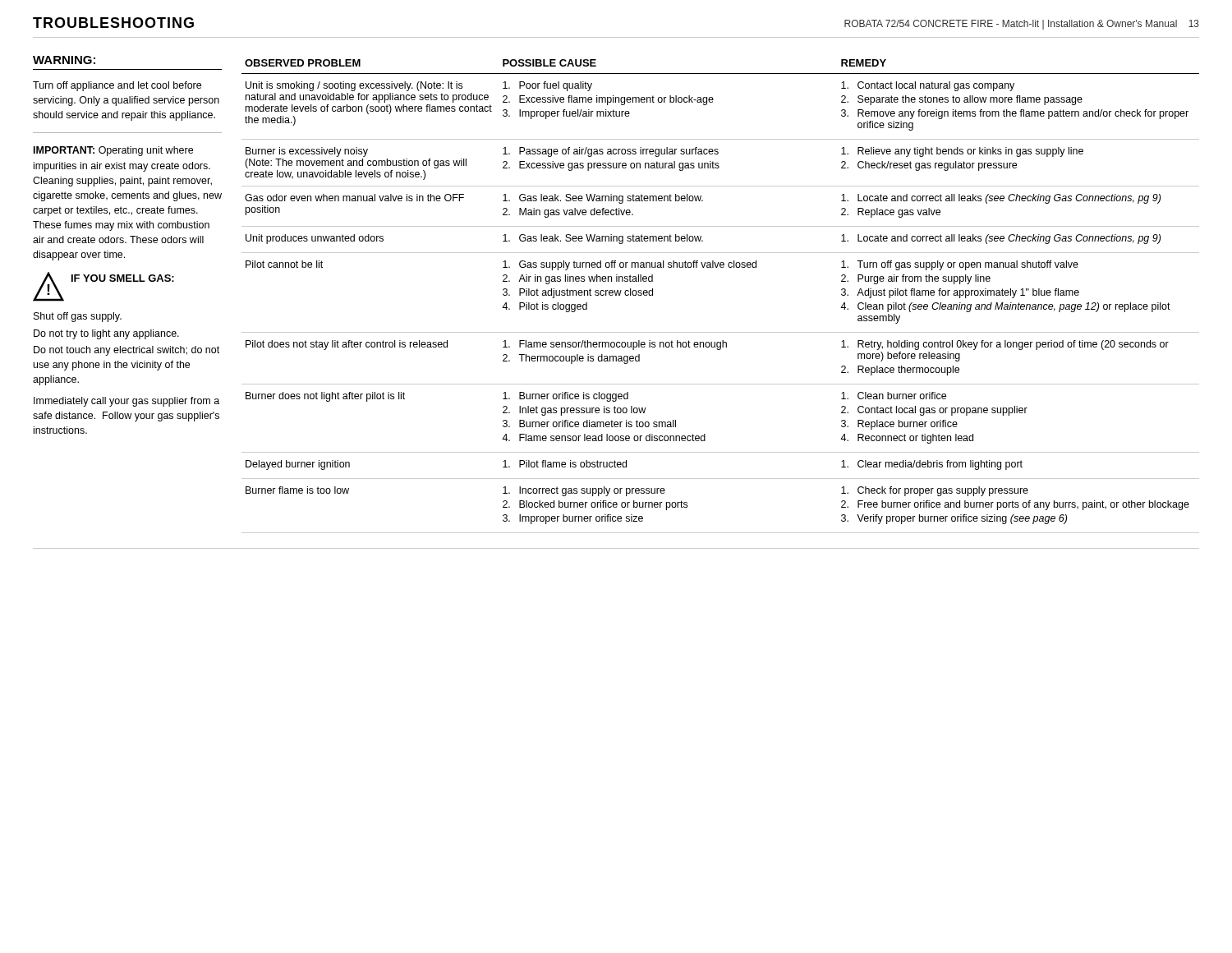Click on the text block containing "Immediately call your gas supplier from"
The width and height of the screenshot is (1232, 953).
(x=126, y=416)
